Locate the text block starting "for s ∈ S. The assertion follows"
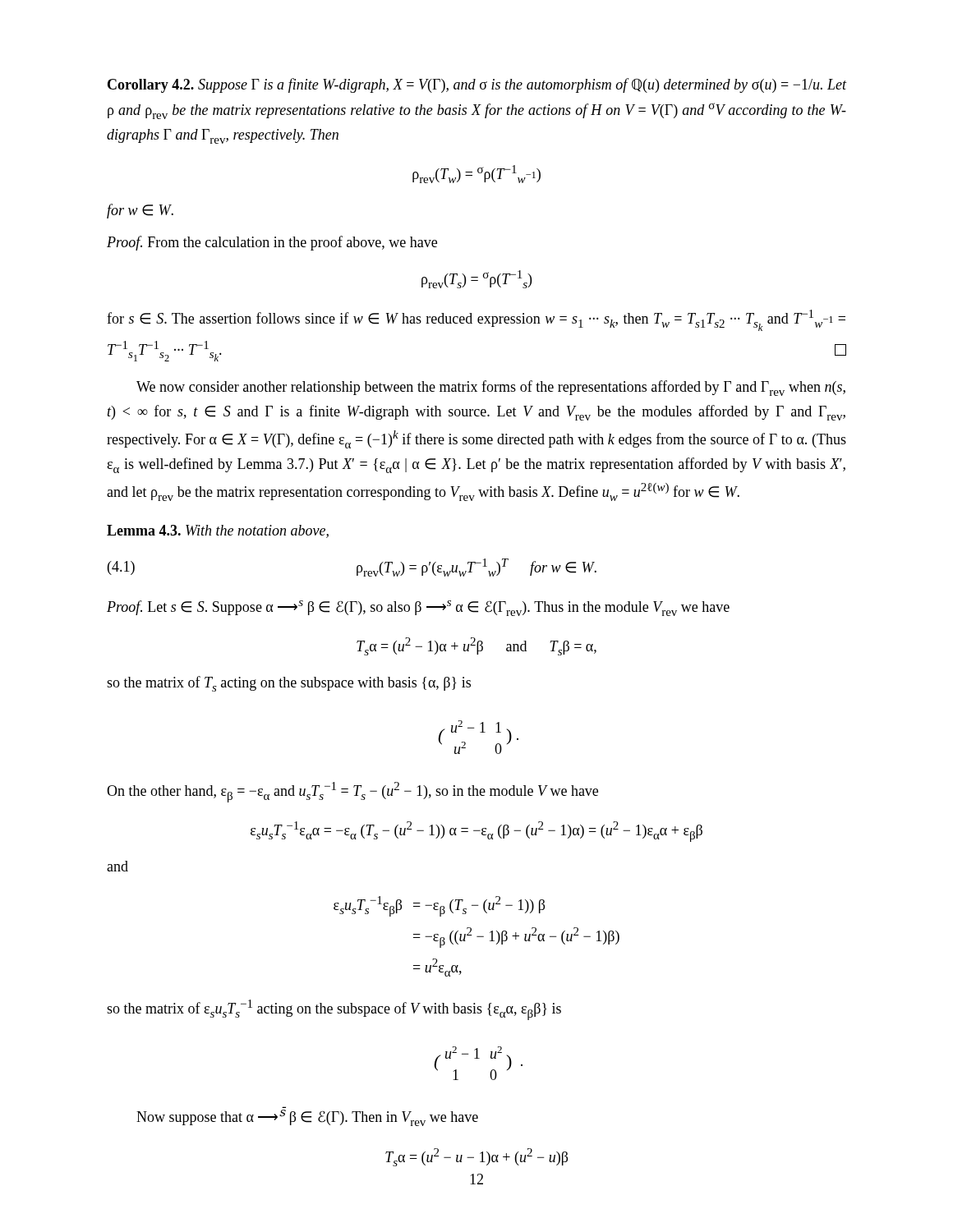 [476, 320]
